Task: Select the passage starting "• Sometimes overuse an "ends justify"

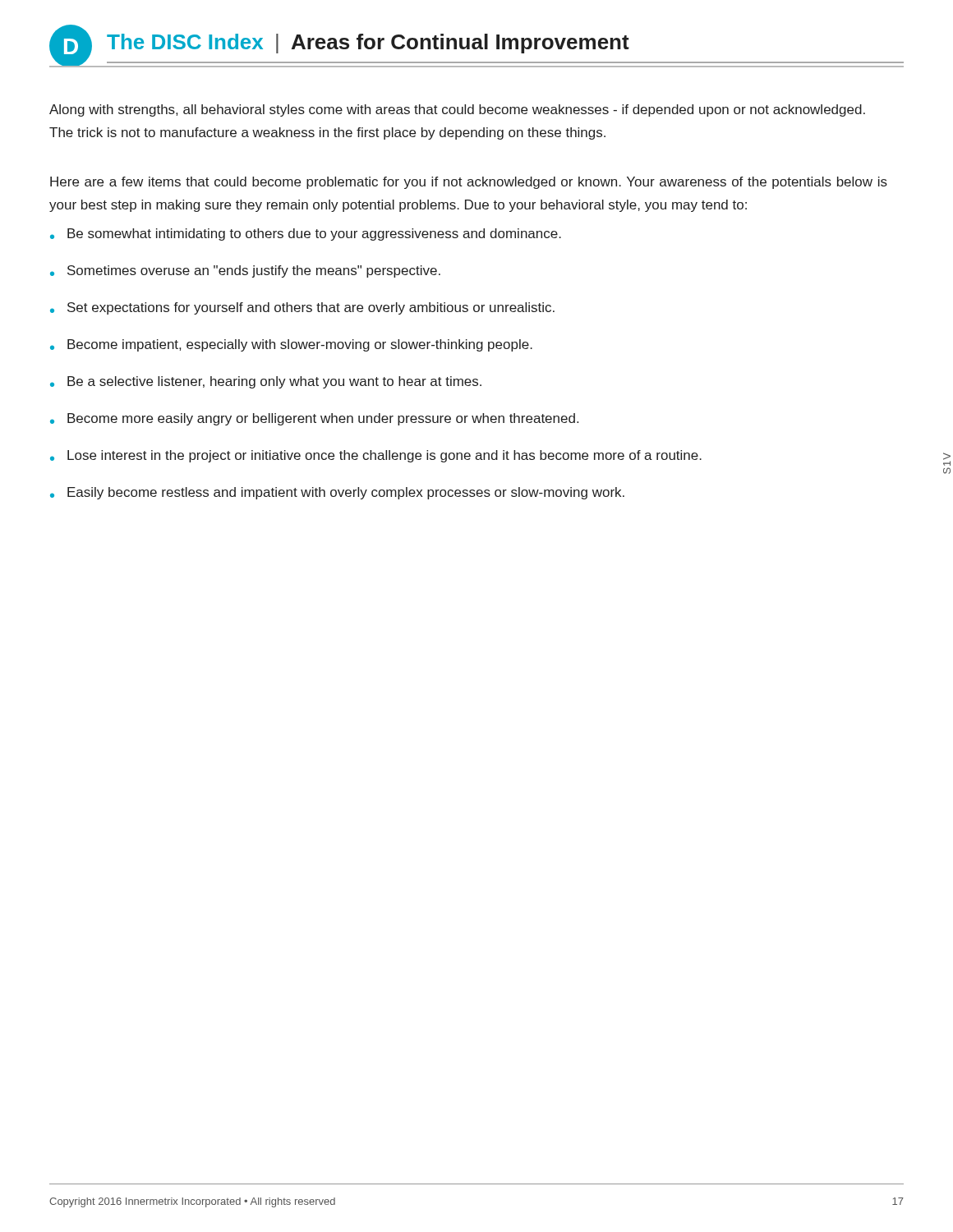Action: click(x=245, y=271)
